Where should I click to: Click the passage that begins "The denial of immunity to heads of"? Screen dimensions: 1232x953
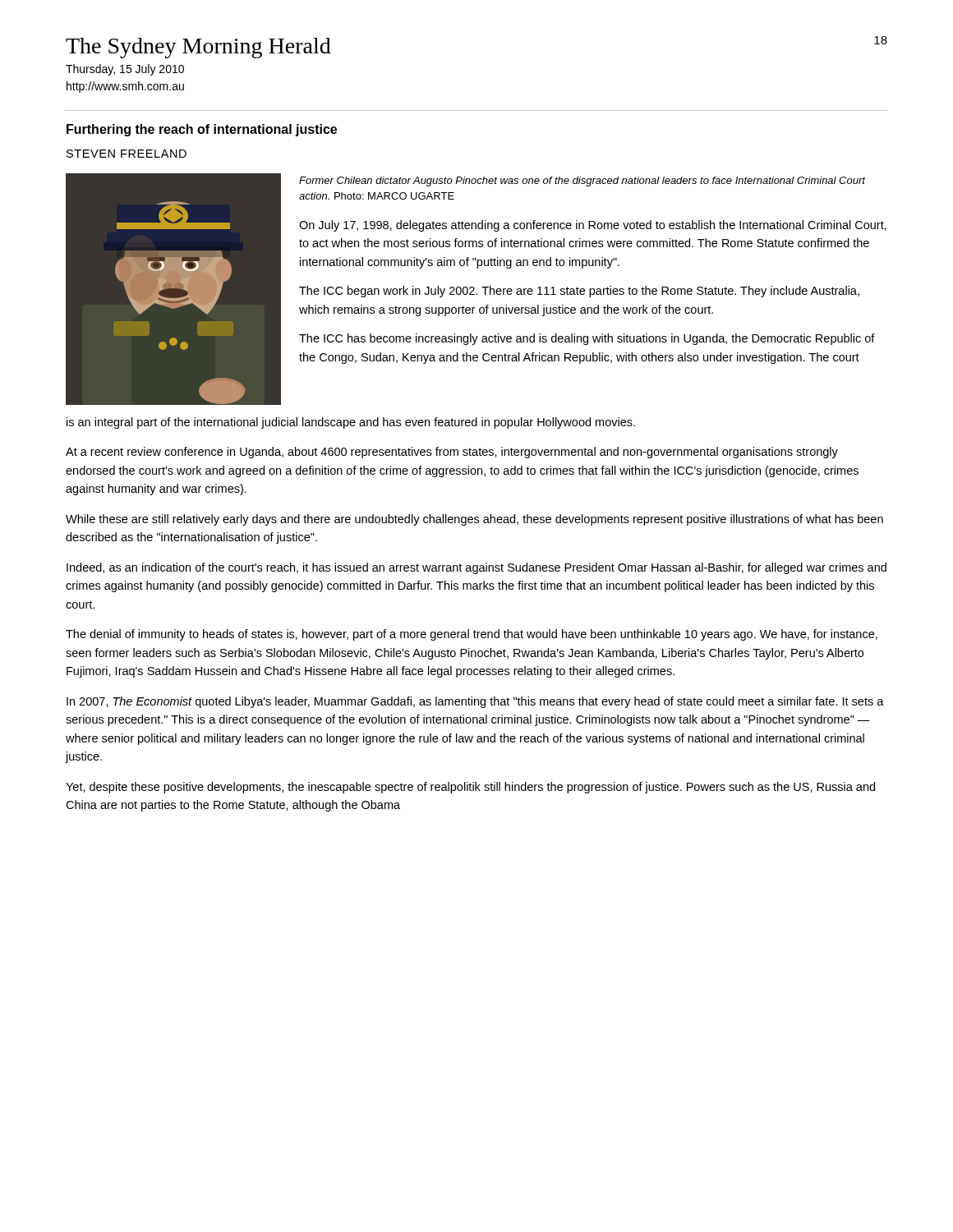coord(472,653)
